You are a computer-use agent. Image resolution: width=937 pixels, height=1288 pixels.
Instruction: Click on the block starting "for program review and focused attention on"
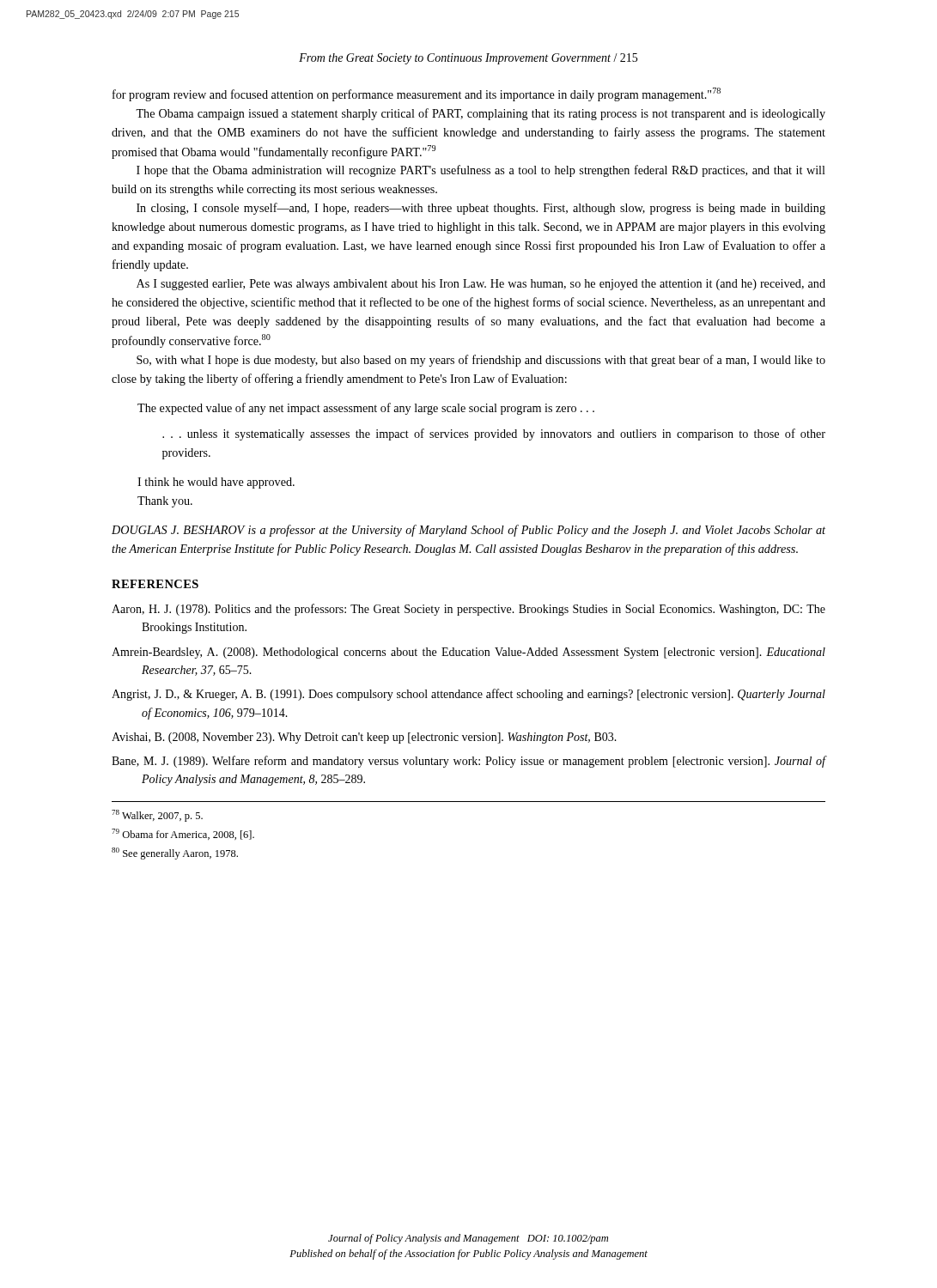point(468,236)
